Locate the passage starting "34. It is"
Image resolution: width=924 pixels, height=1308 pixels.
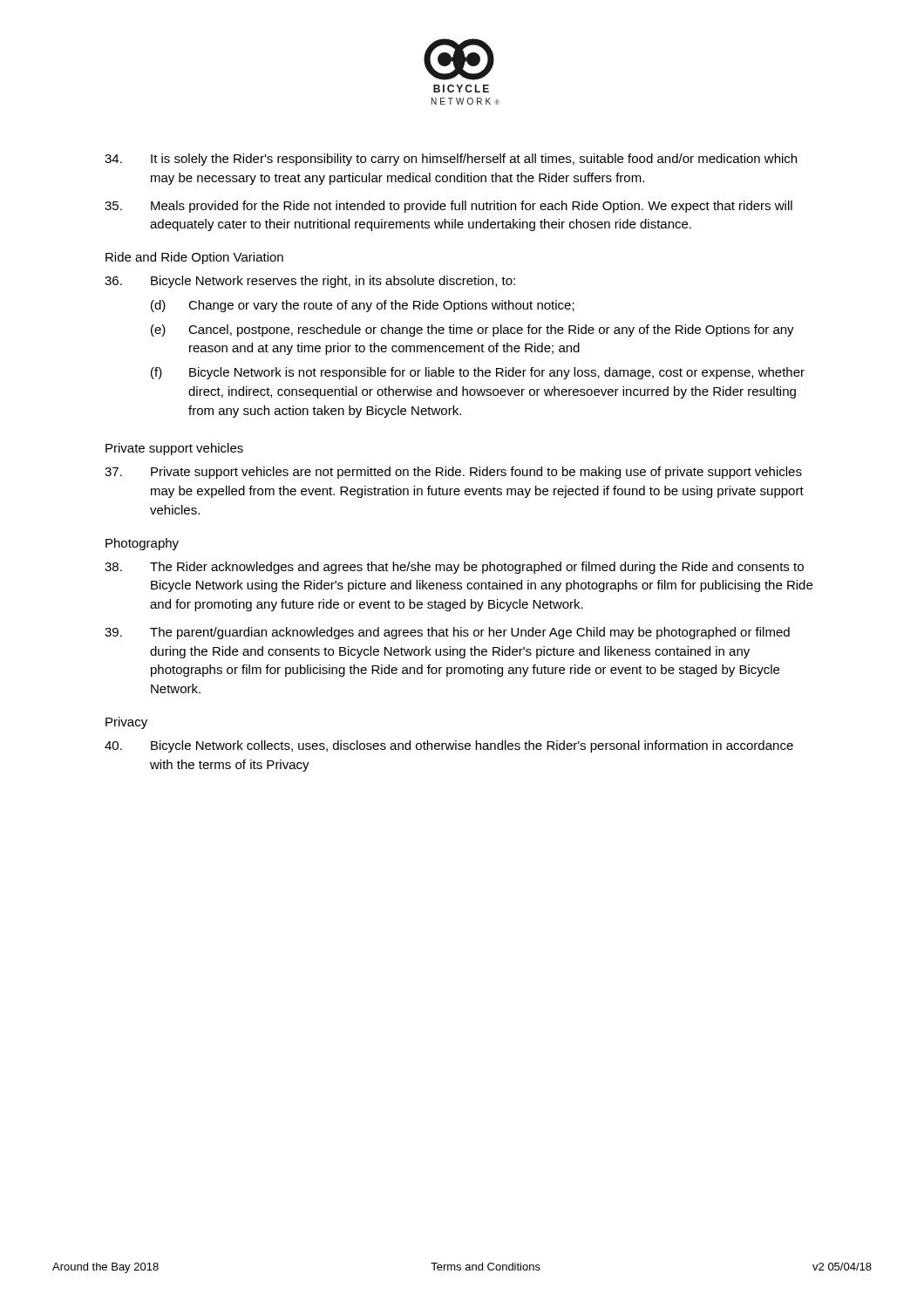tap(462, 168)
